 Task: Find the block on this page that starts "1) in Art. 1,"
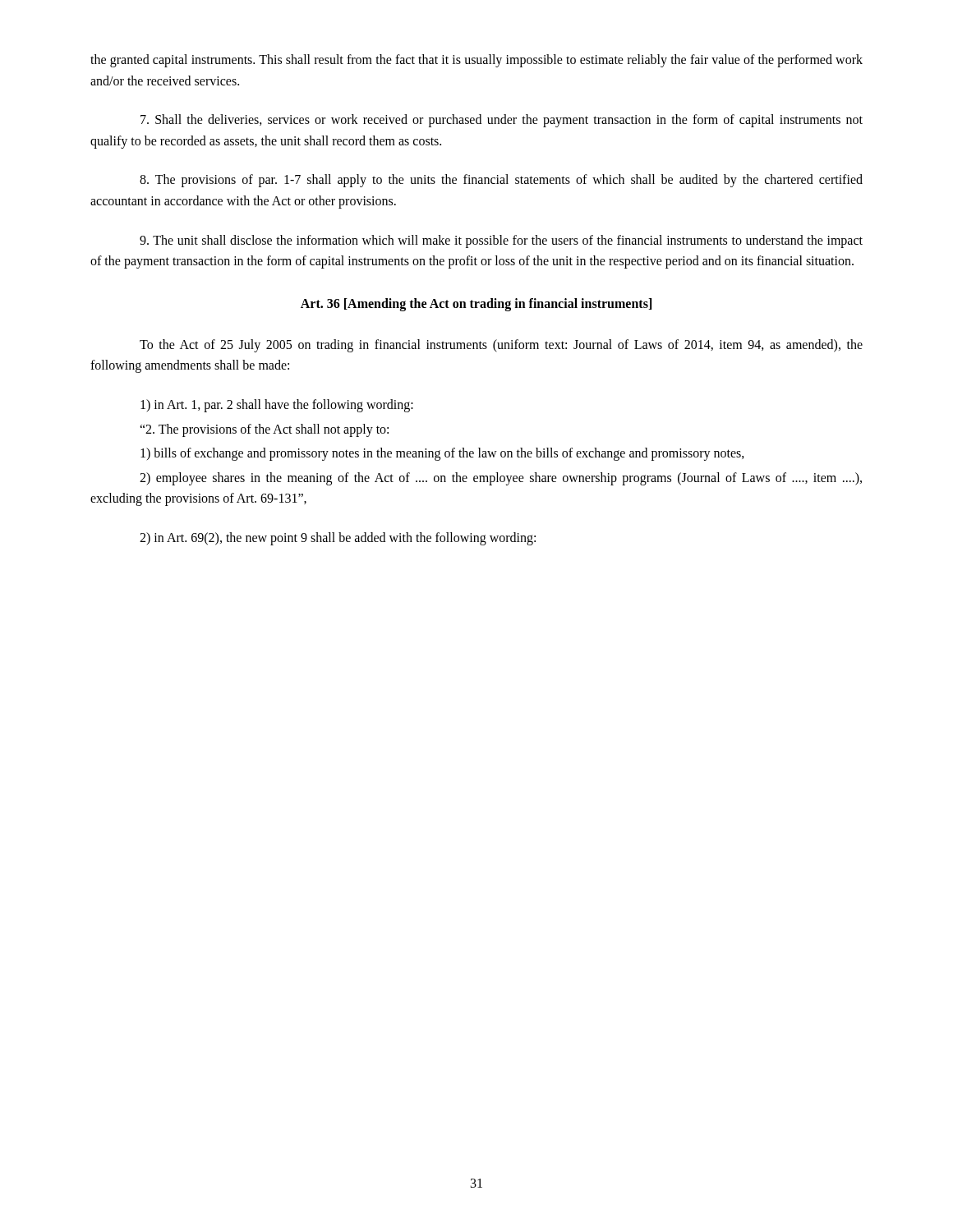[x=277, y=406]
